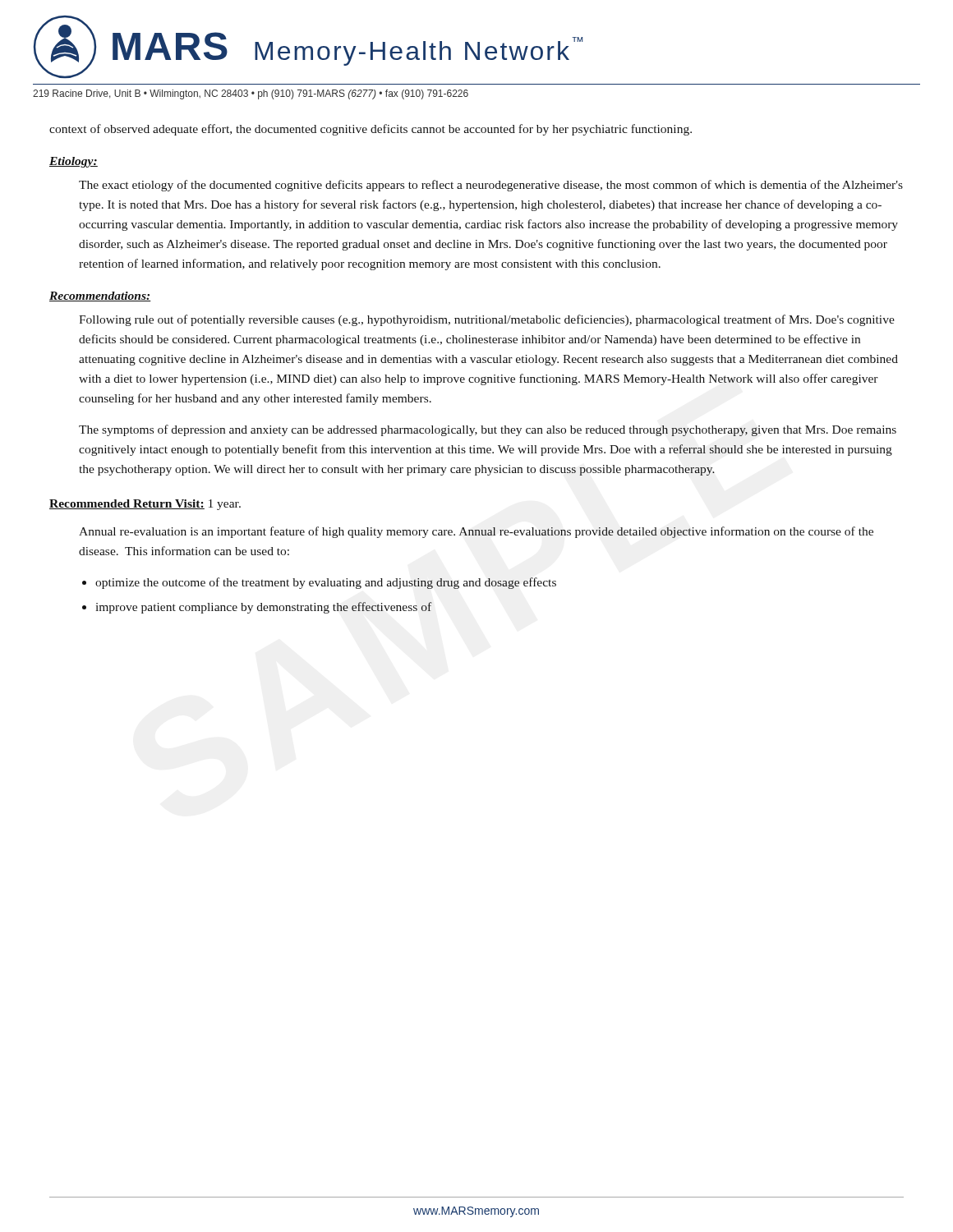Where does it say "Recommended Return Visit: 1 year."?
The image size is (953, 1232).
[145, 503]
